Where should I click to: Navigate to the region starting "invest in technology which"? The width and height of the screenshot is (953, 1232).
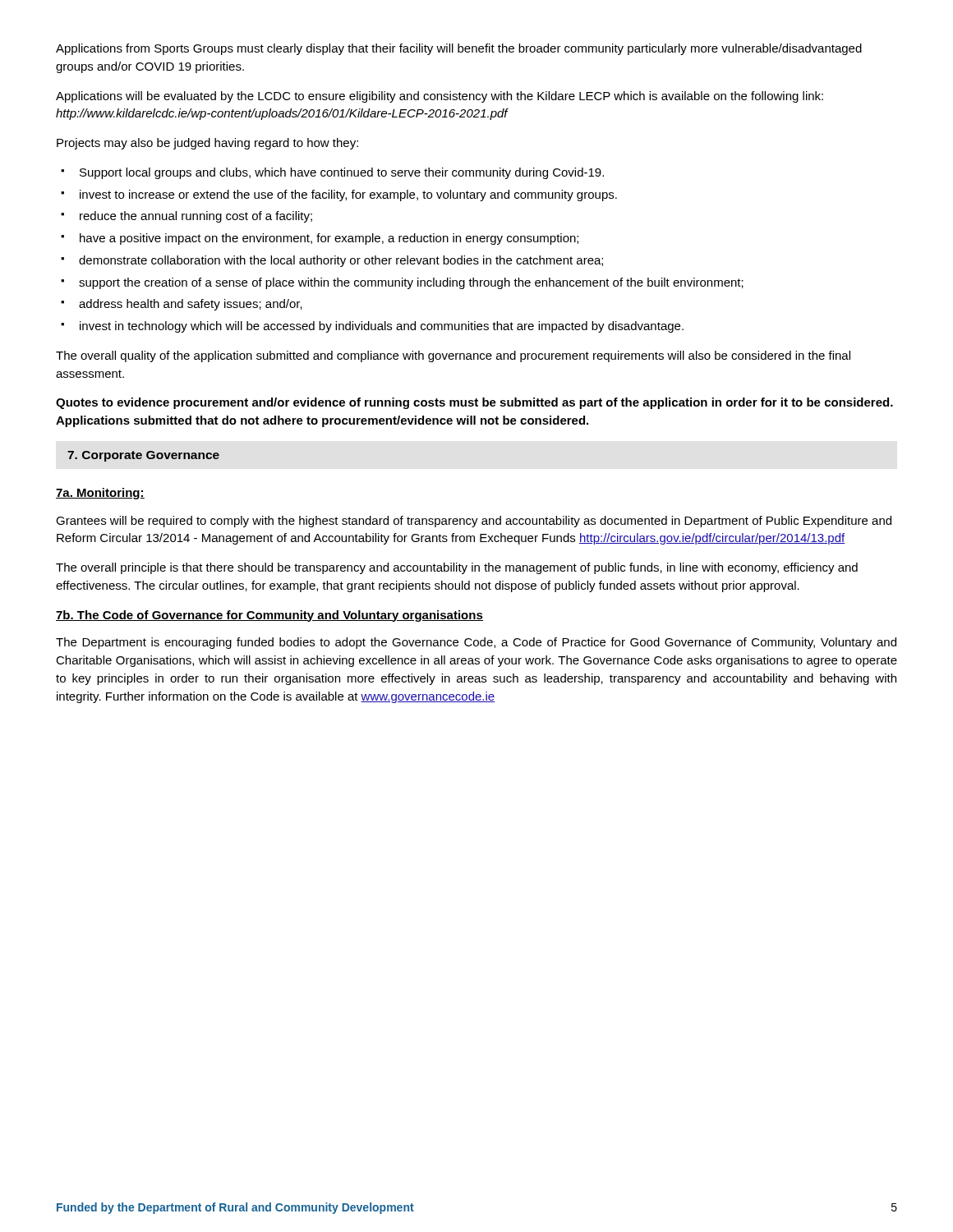[x=382, y=326]
